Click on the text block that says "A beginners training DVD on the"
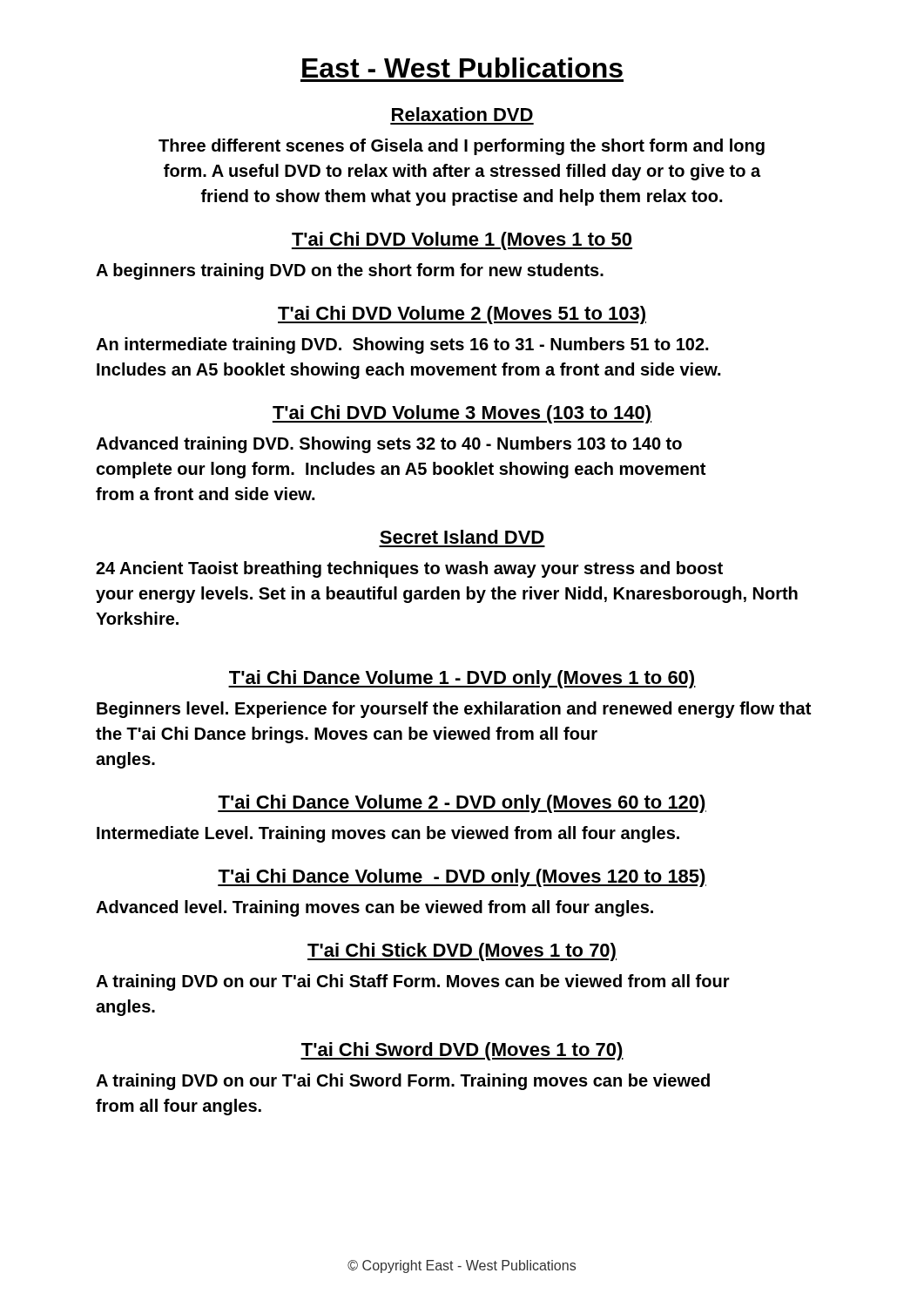Image resolution: width=924 pixels, height=1307 pixels. point(350,270)
